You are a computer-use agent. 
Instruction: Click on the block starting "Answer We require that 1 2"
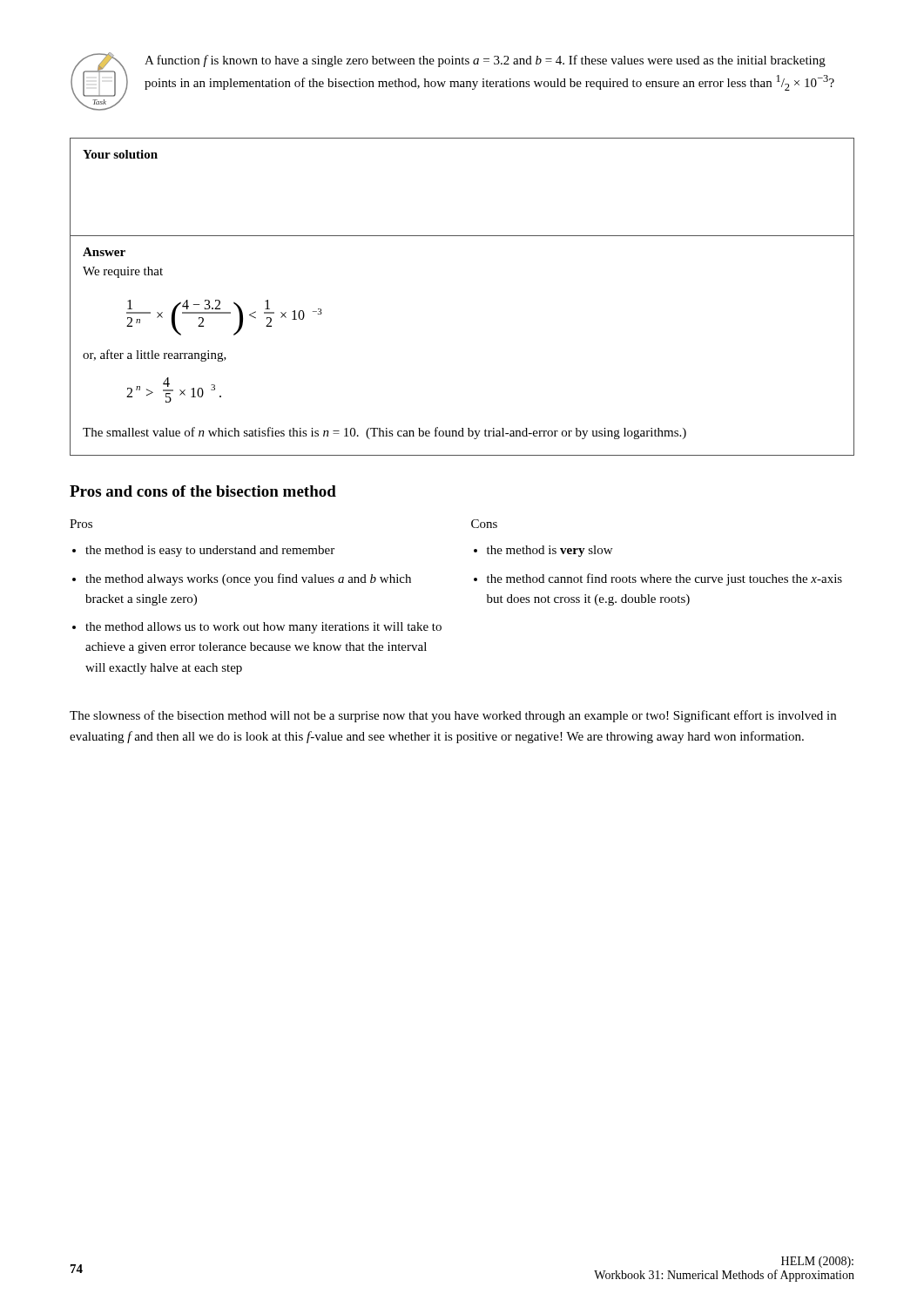tap(104, 252)
